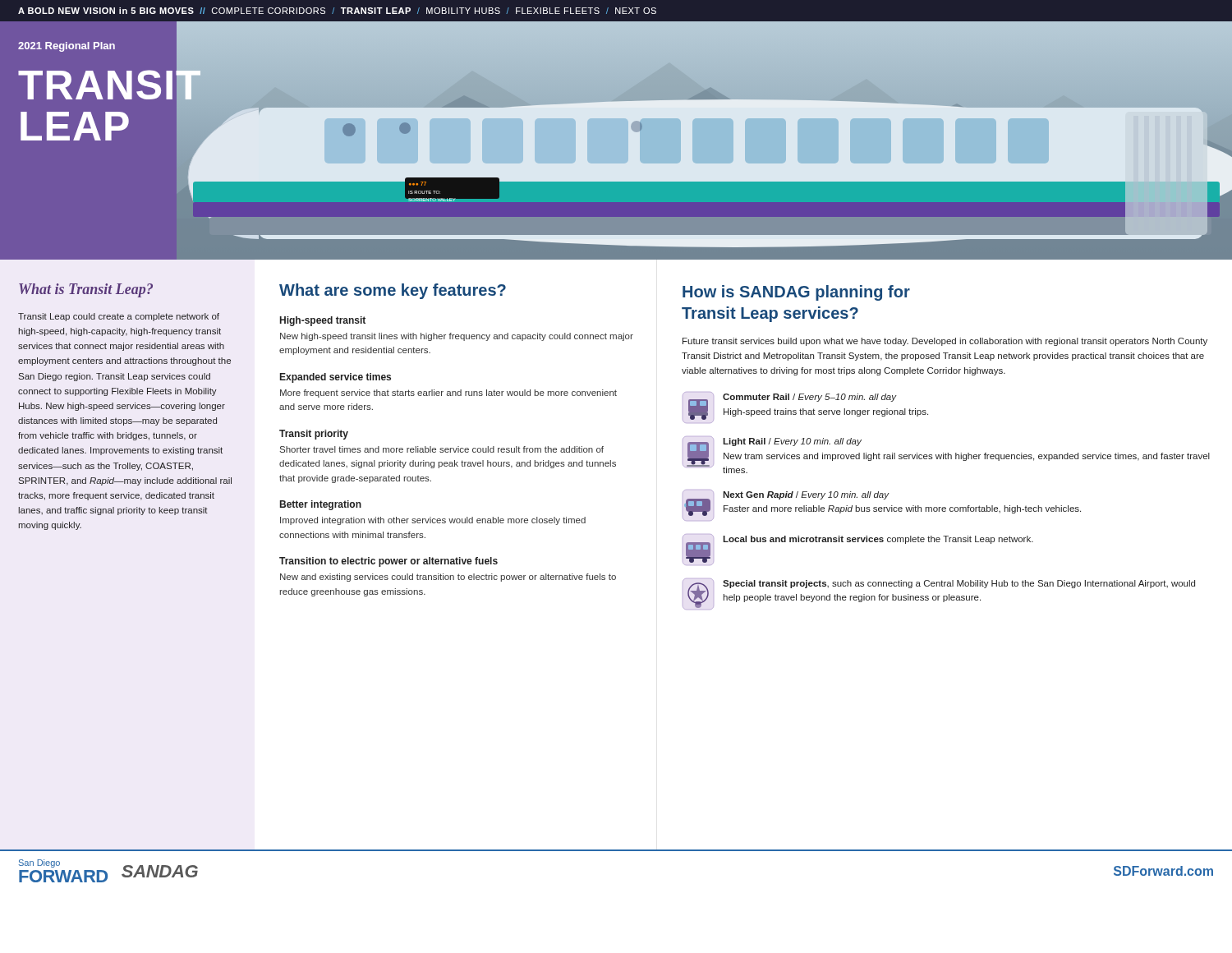1232x953 pixels.
Task: Locate the list item with the text "Special transit projects, such as connecting"
Action: click(x=946, y=594)
